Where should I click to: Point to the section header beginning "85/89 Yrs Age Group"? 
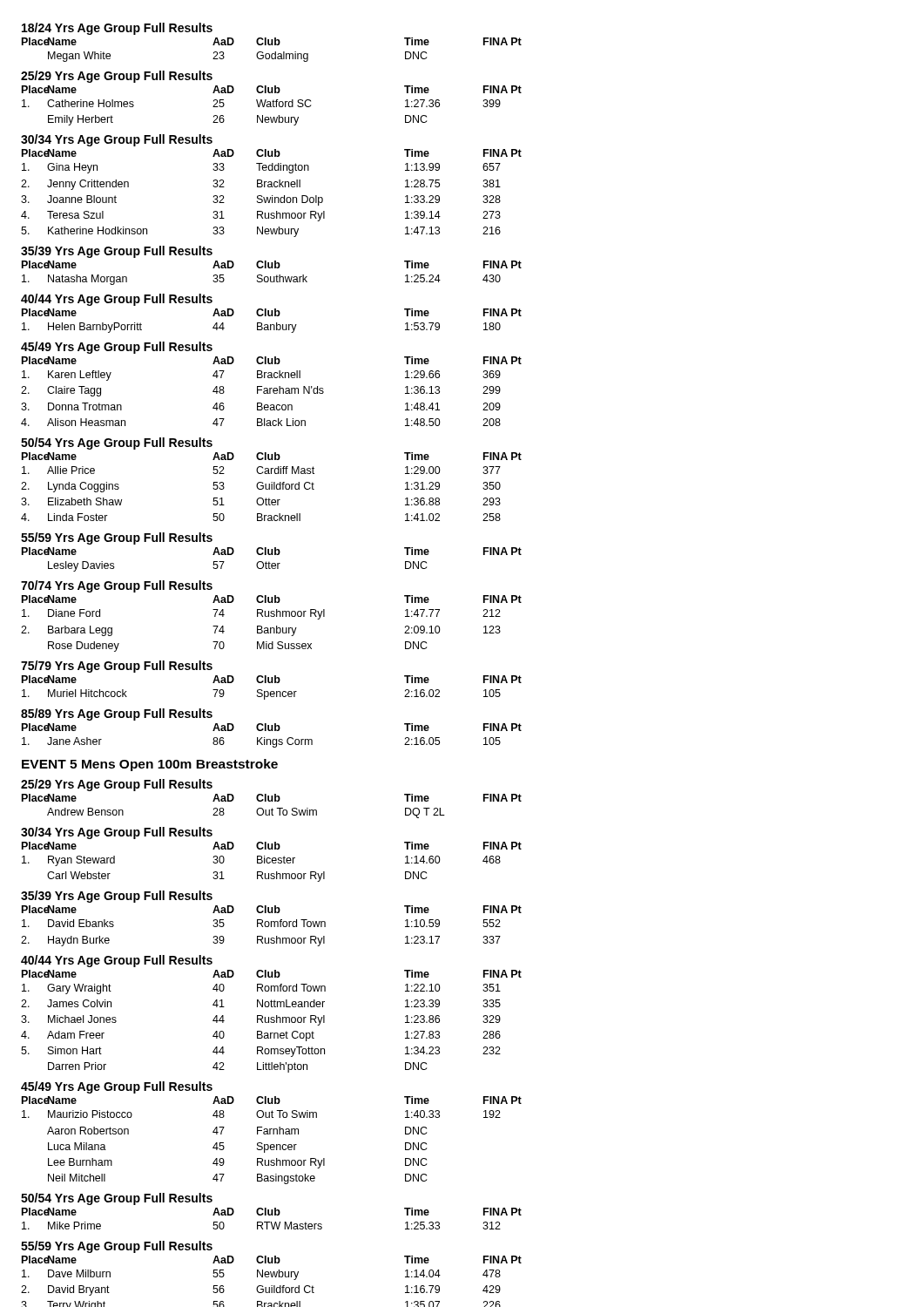coord(117,713)
